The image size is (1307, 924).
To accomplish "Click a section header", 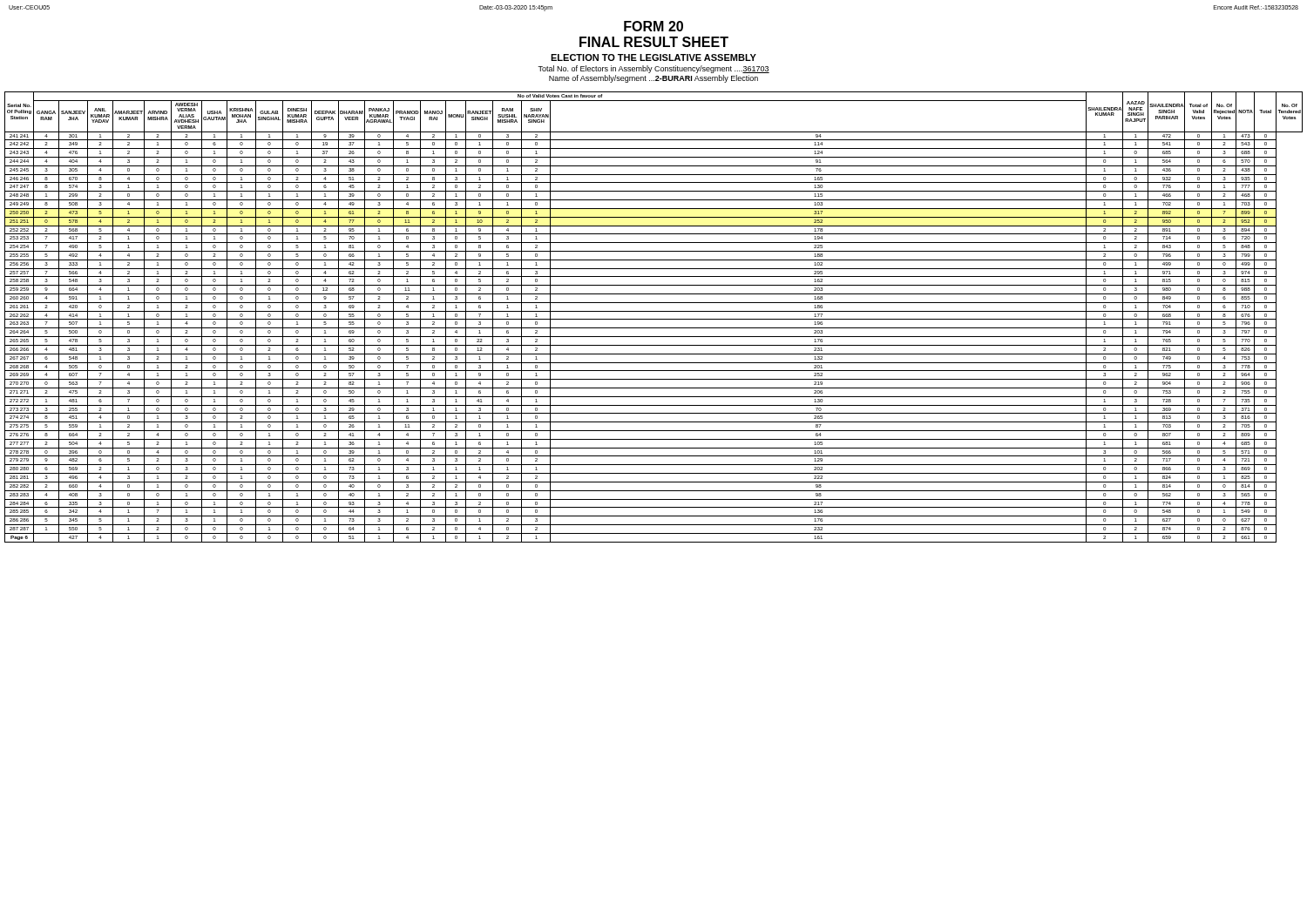I will click(654, 58).
